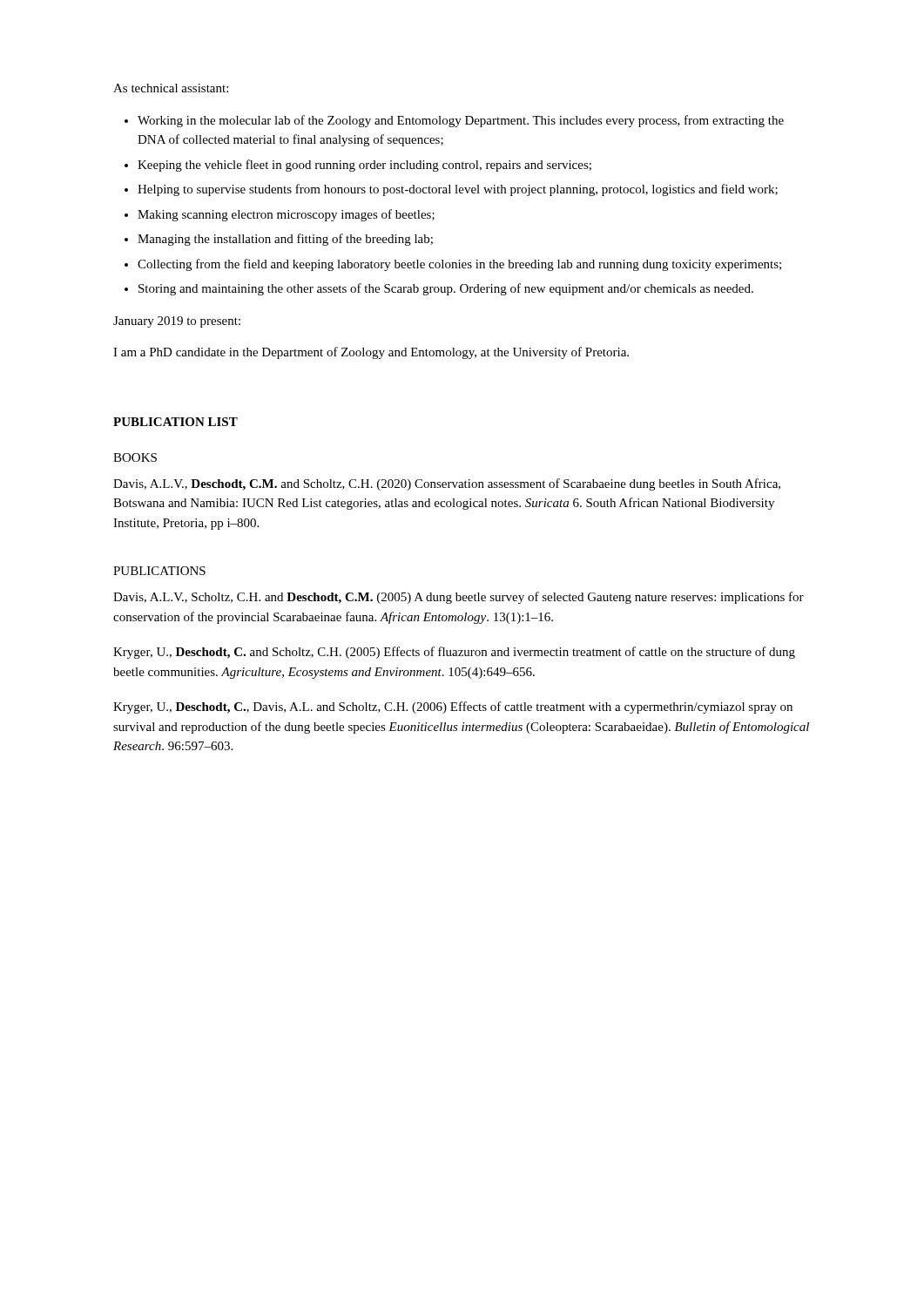The height and width of the screenshot is (1307, 924).
Task: Navigate to the text starting "Kryger, U., Deschodt, C., Davis,"
Action: (461, 726)
